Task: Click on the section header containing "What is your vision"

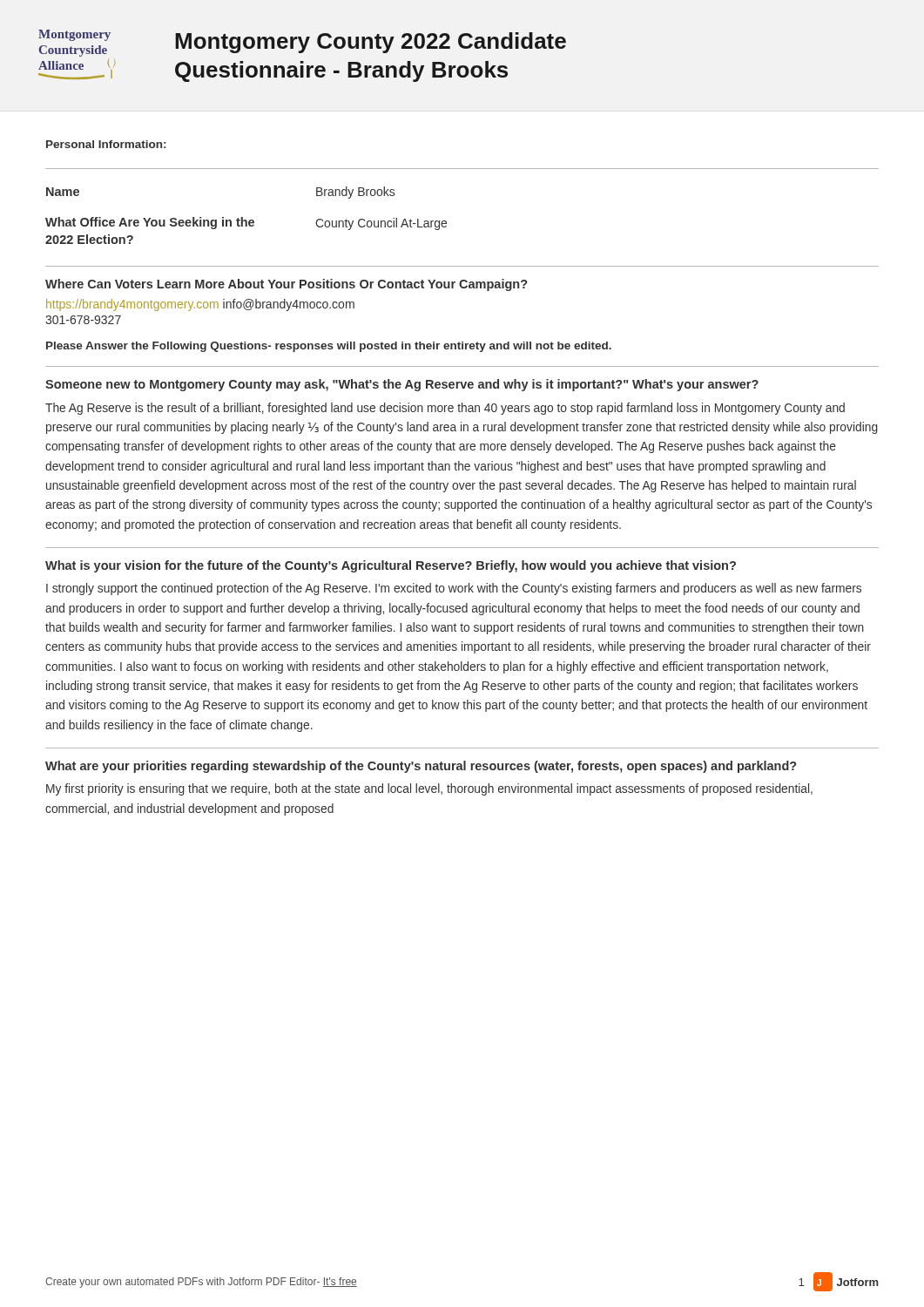Action: click(391, 566)
